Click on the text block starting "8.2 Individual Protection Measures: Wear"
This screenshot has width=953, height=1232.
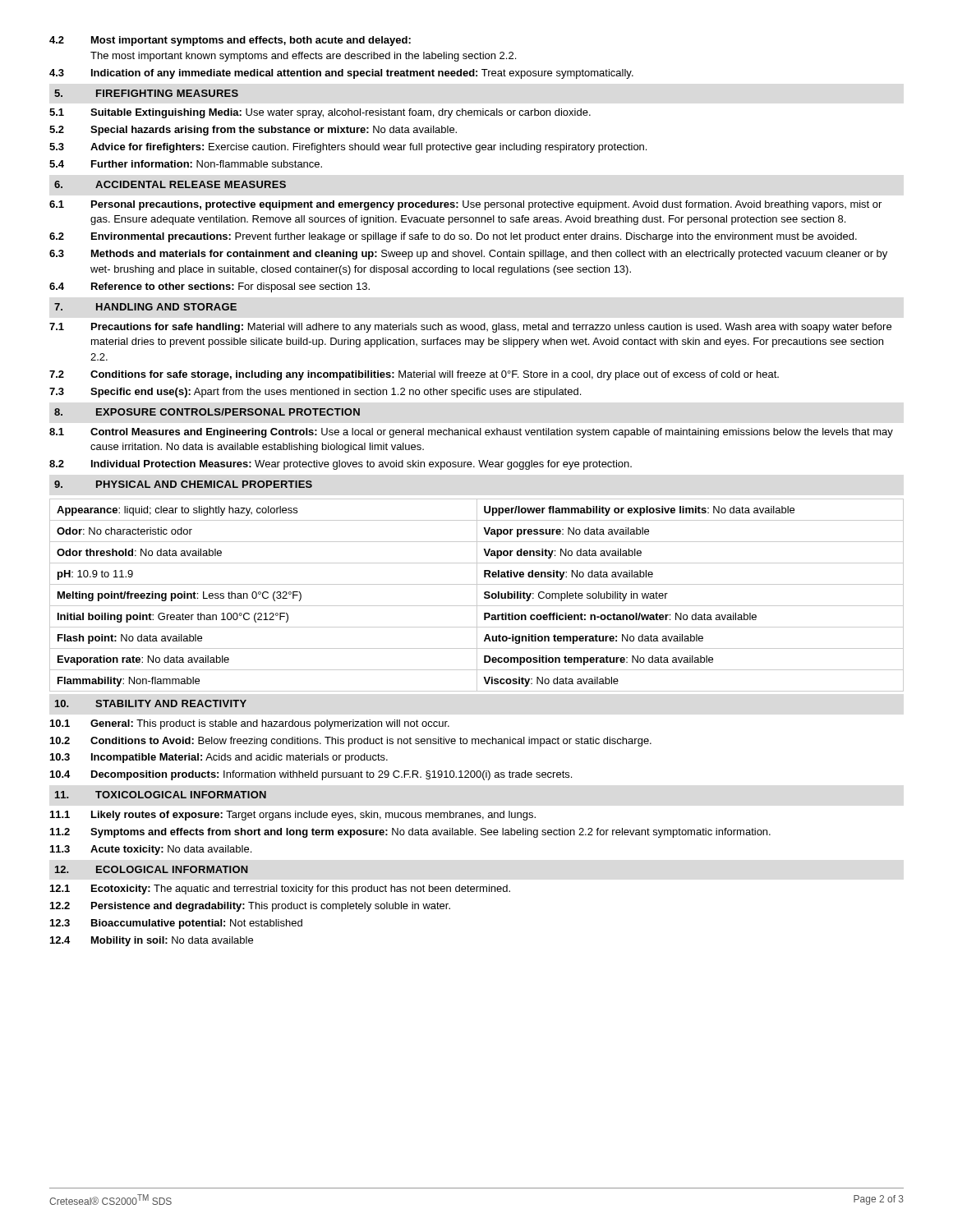[x=476, y=465]
